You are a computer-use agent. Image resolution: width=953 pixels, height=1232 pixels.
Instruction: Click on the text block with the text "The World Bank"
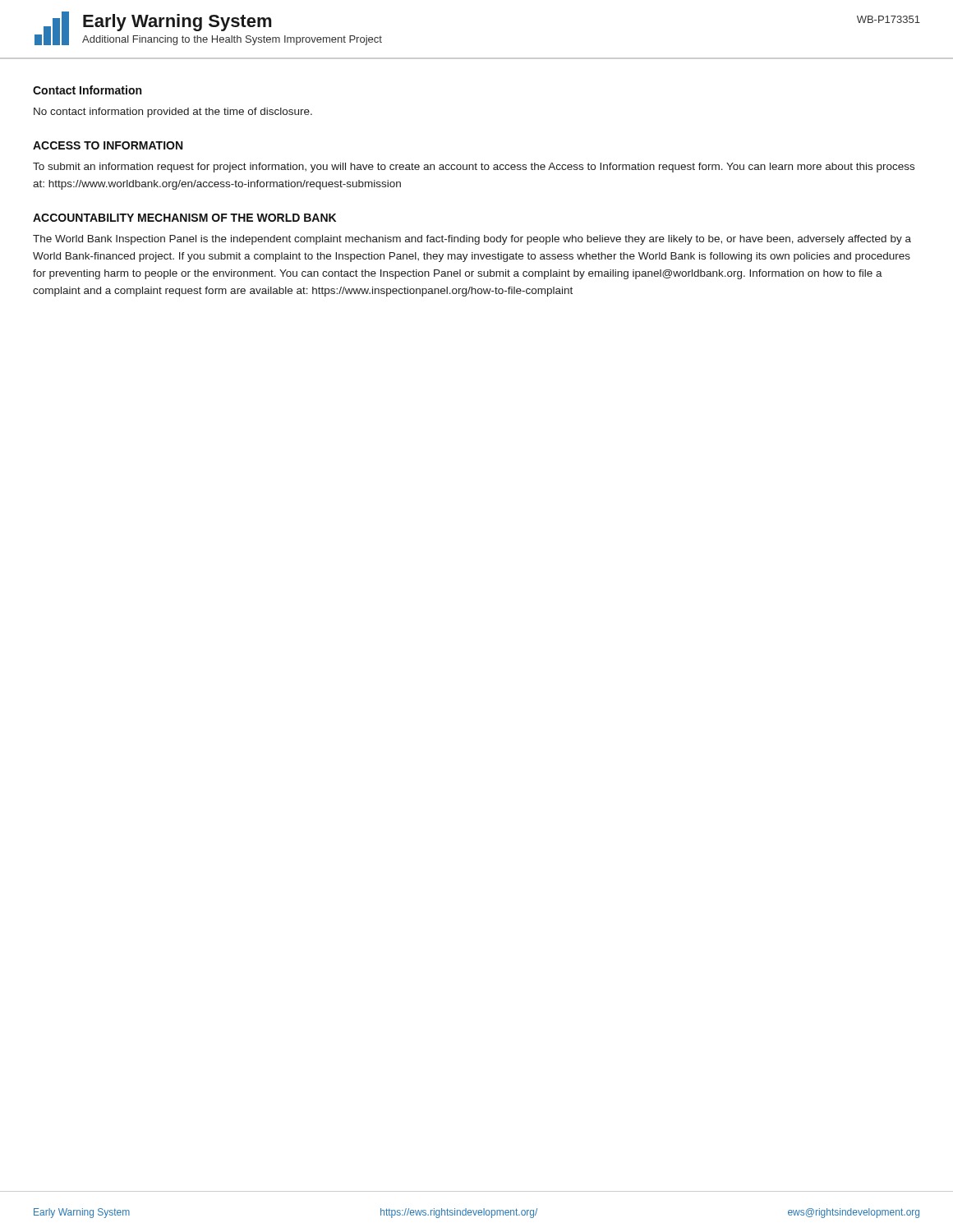pos(472,264)
